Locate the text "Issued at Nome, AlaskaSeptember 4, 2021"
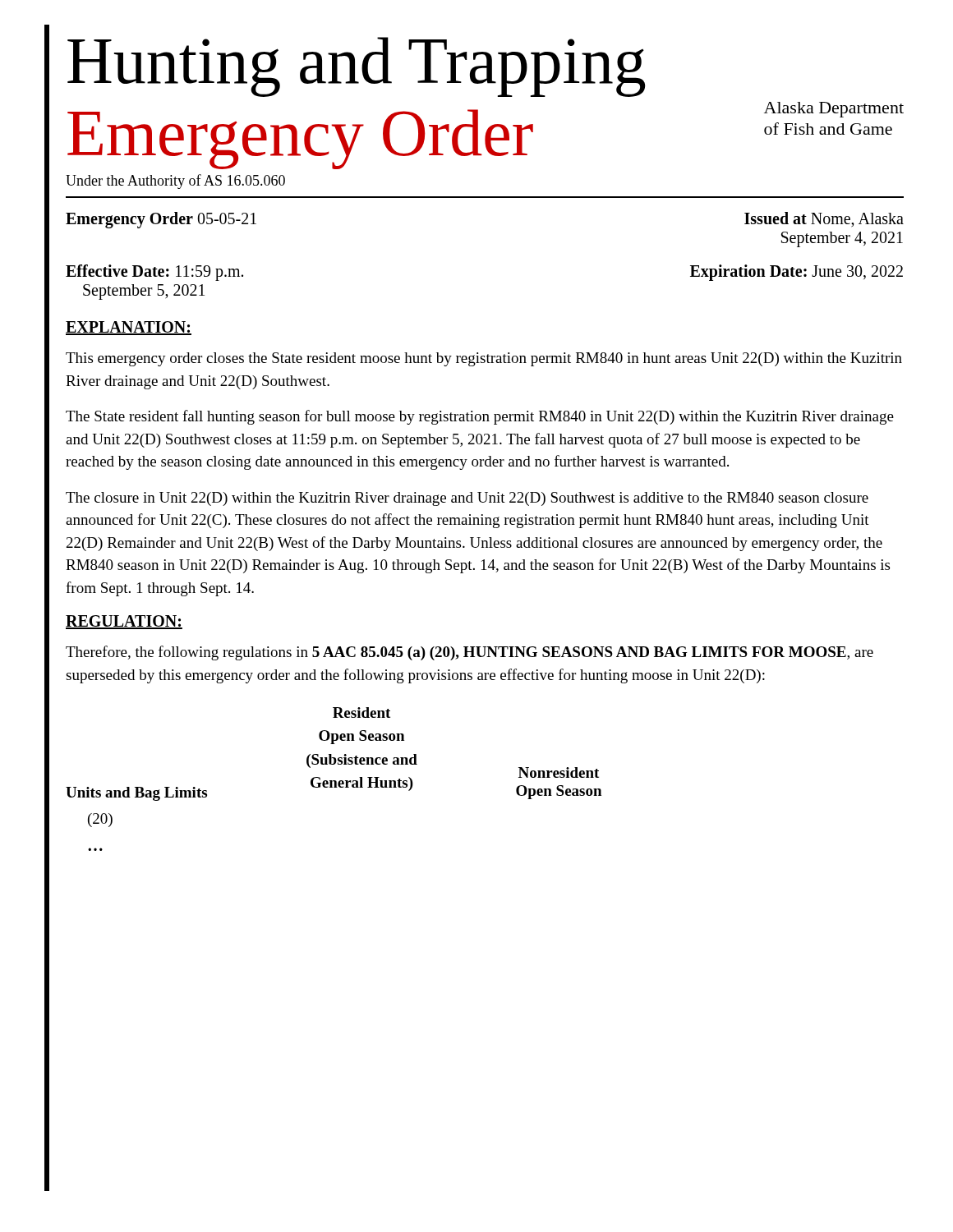This screenshot has height=1232, width=953. [824, 228]
